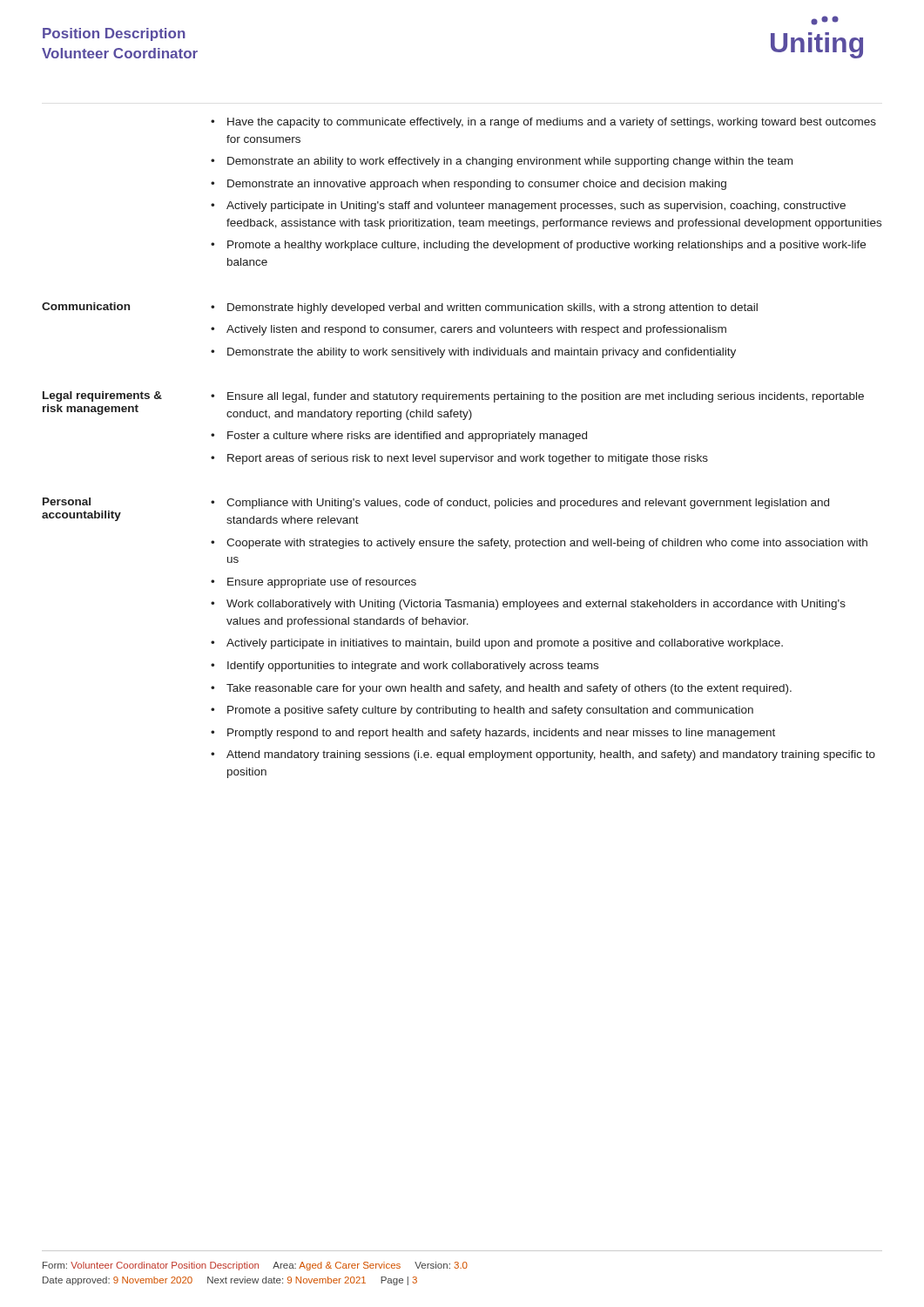Where is the passage that starts "Identify opportunities to integrate and work"?
The image size is (924, 1307).
pyautogui.click(x=413, y=665)
